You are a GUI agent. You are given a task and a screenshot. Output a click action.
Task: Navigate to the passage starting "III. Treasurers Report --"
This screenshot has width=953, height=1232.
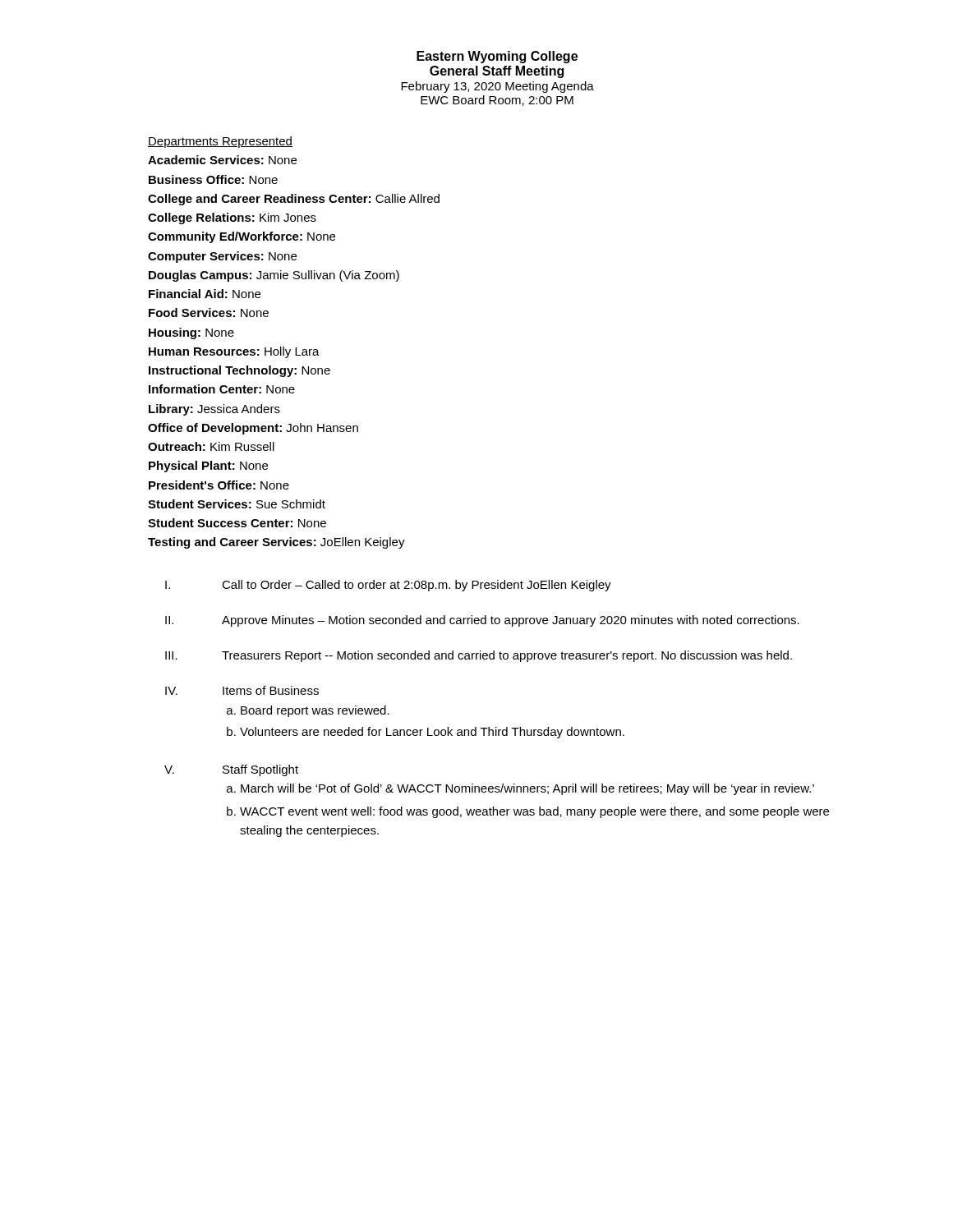pyautogui.click(x=505, y=655)
